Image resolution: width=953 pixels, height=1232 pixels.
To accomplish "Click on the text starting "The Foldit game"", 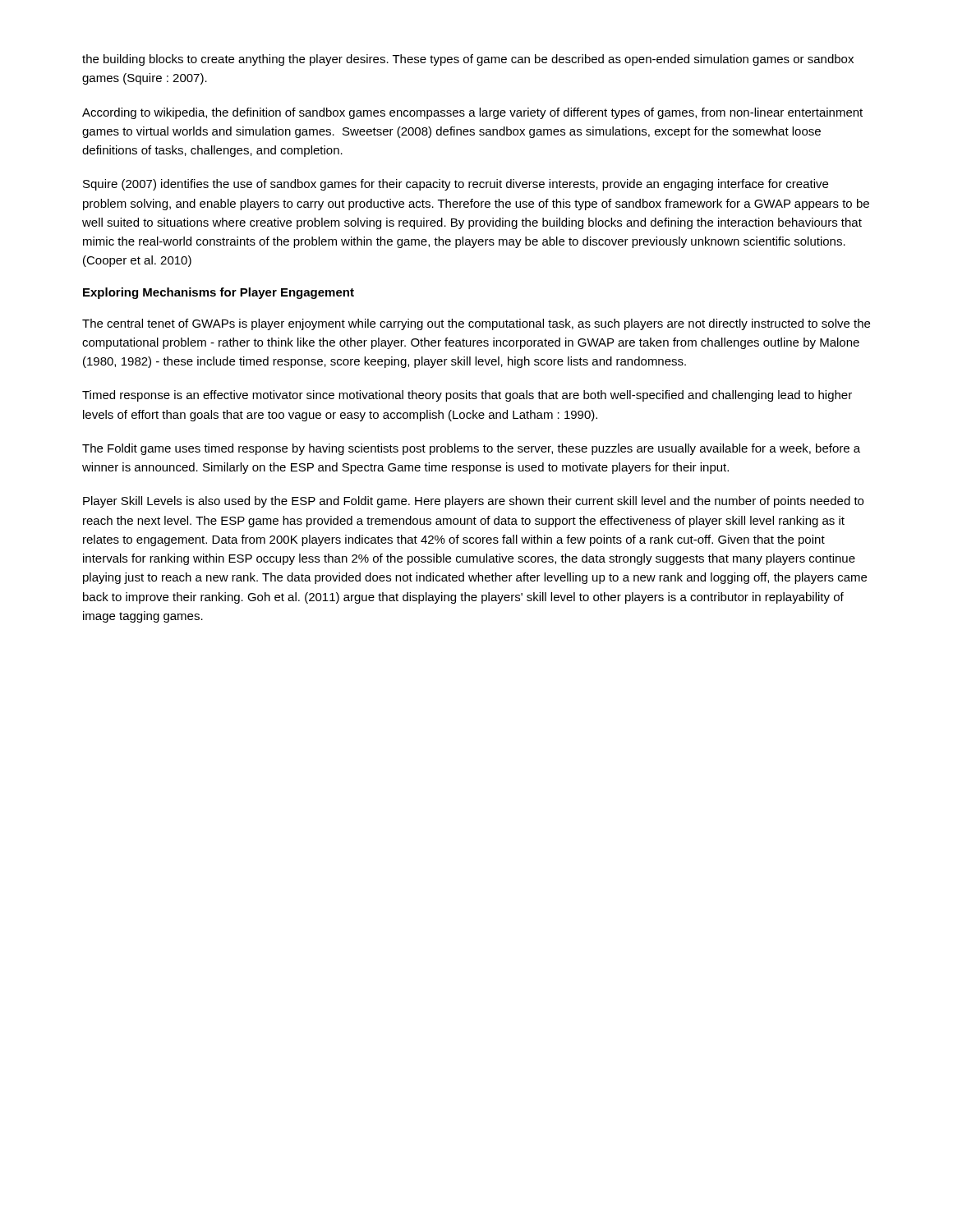I will (471, 457).
